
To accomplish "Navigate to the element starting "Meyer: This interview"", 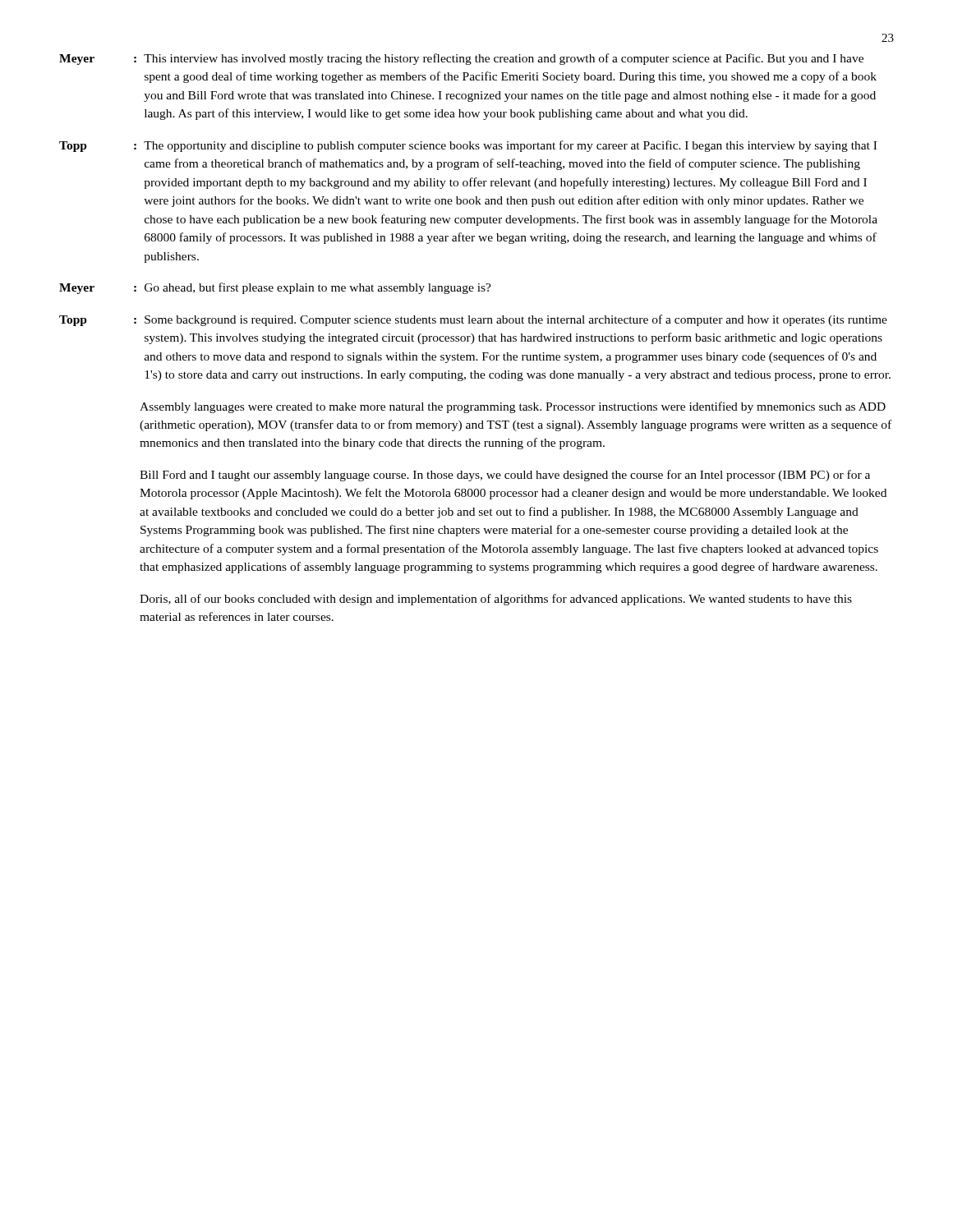I will coord(476,86).
